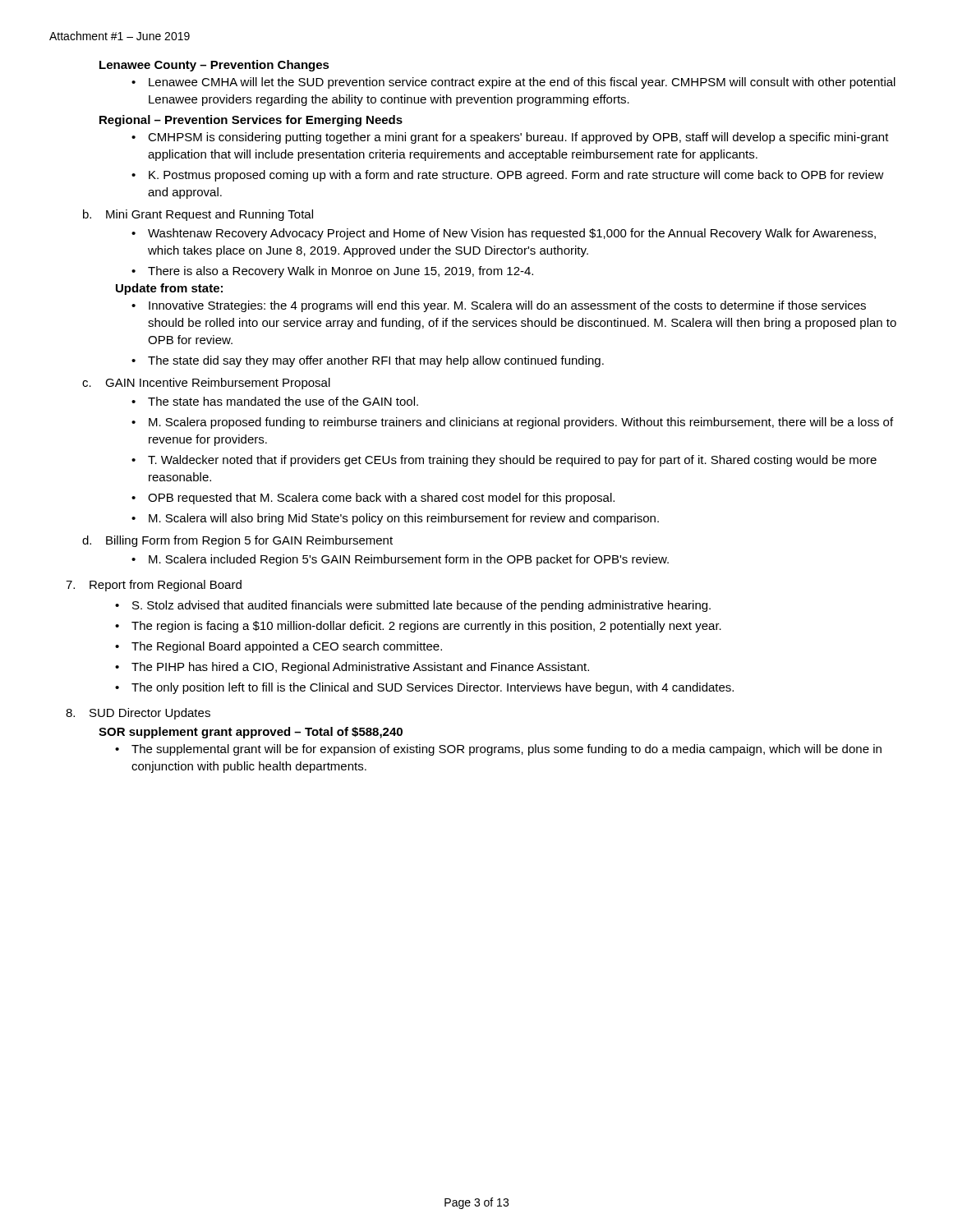Click on the text block starting "• Lenawee CMHA will let the SUD"

(518, 90)
